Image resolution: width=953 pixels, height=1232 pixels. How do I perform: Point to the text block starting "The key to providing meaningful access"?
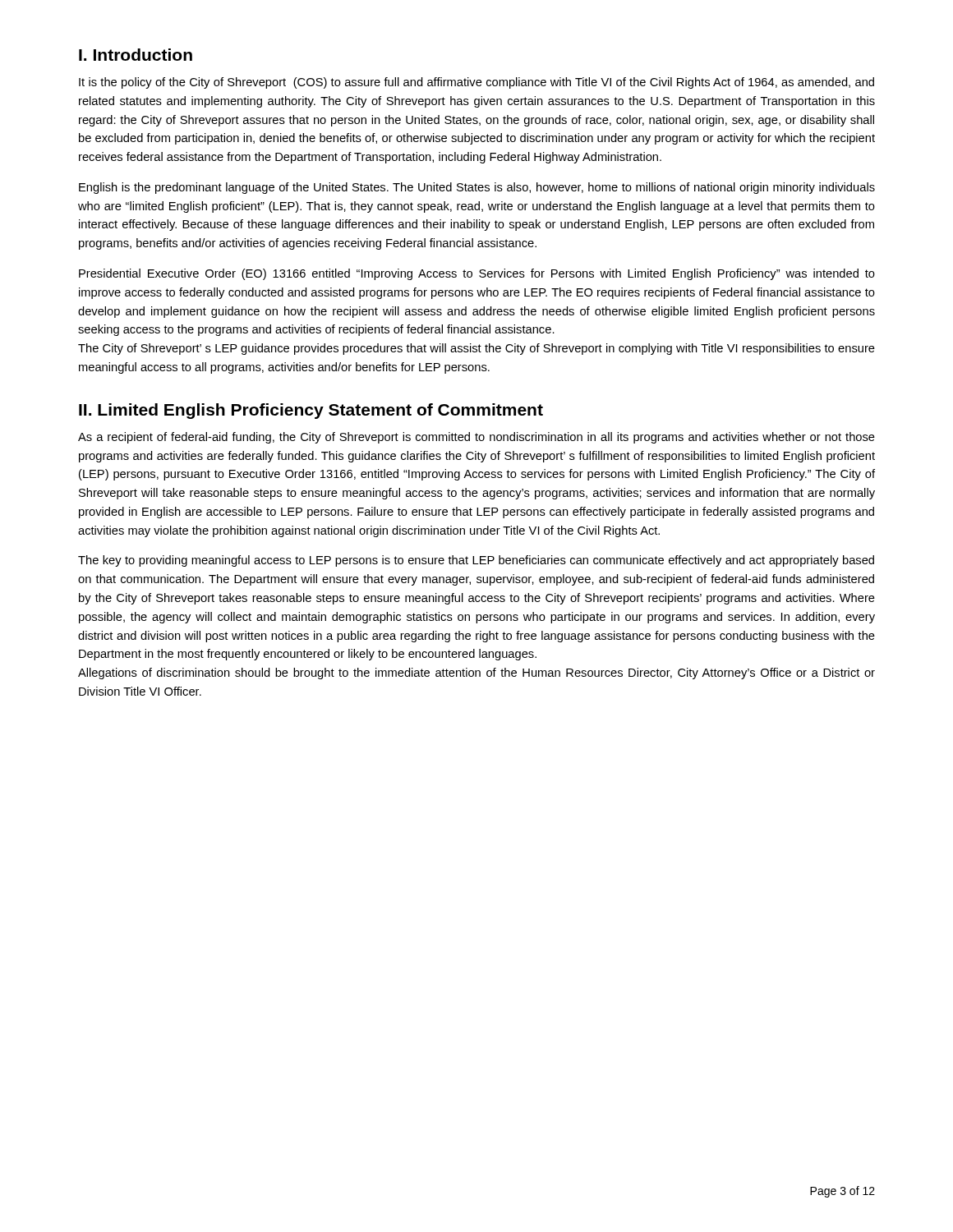476,626
